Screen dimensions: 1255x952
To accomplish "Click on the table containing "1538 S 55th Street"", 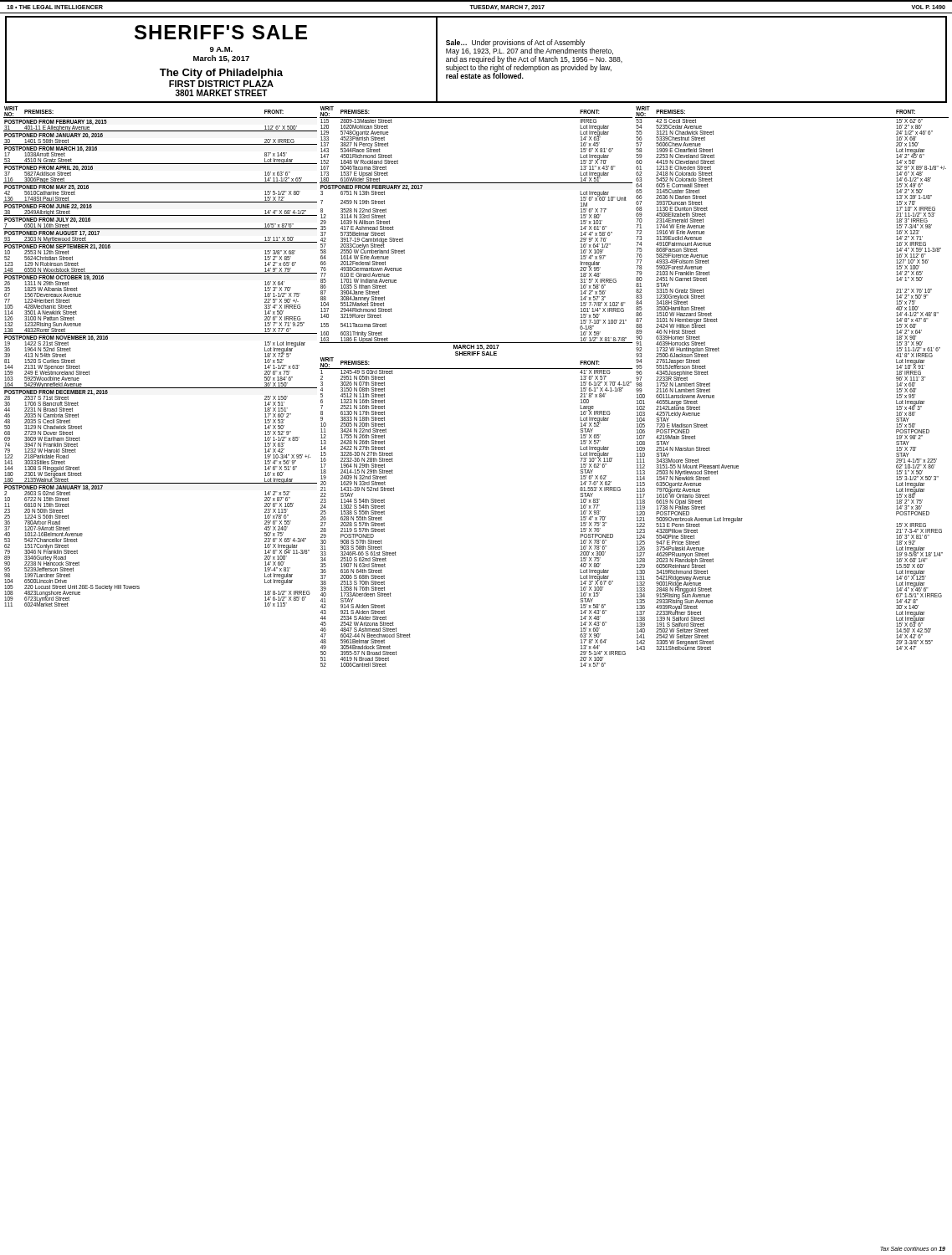I will pyautogui.click(x=476, y=387).
